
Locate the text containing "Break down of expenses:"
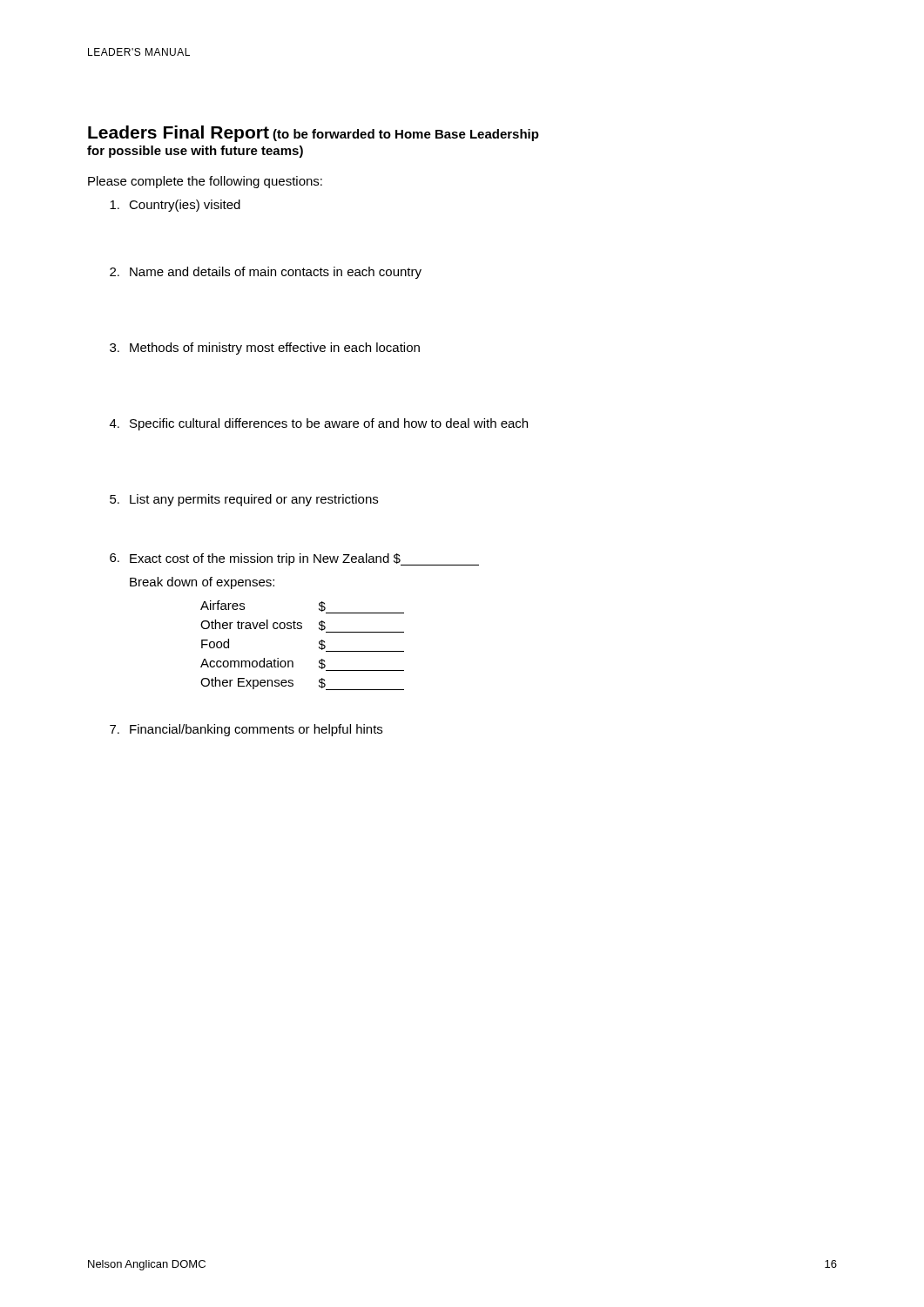click(202, 582)
